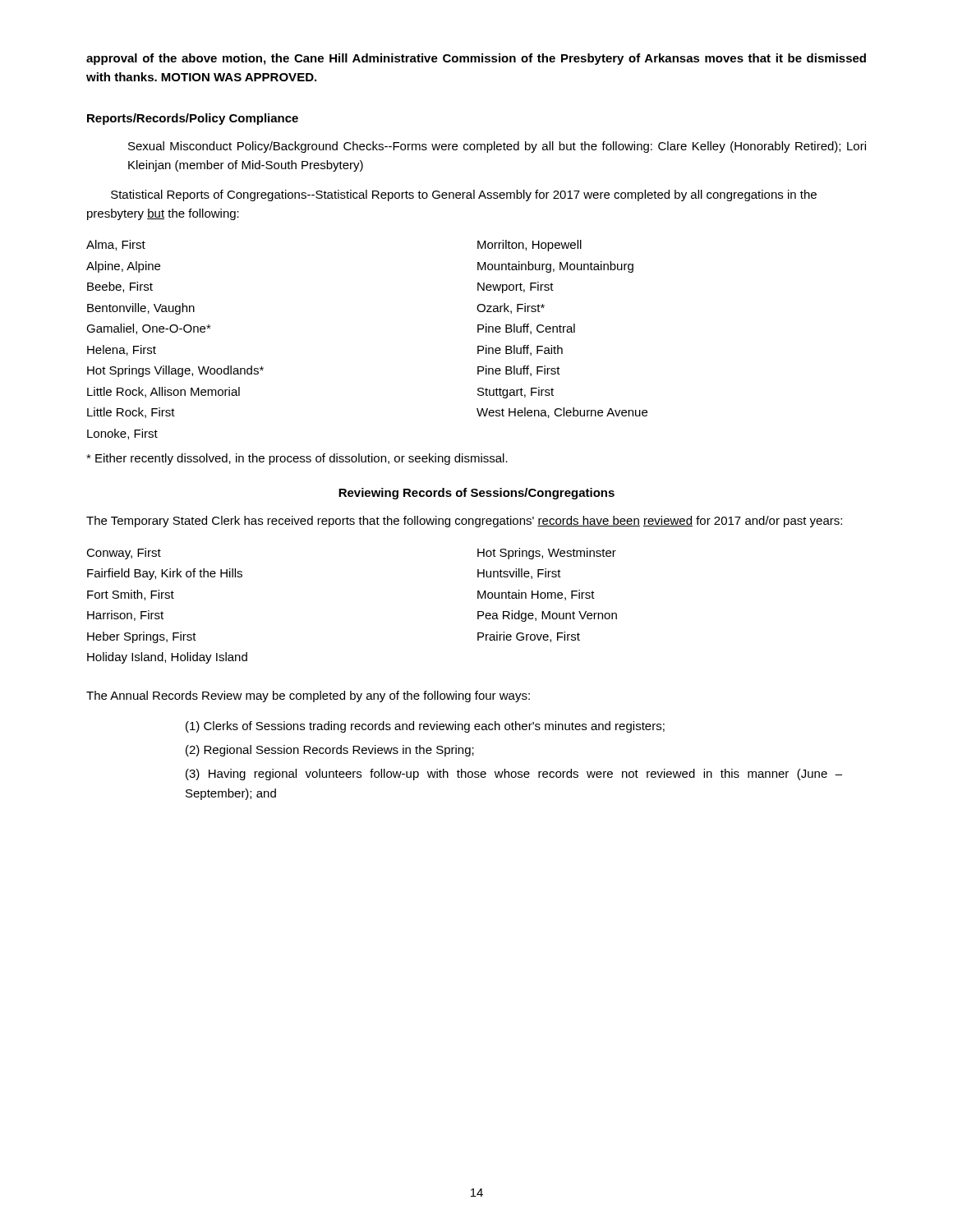Navigate to the text block starting "Pine Bluff, Faith"
This screenshot has width=953, height=1232.
coord(520,349)
